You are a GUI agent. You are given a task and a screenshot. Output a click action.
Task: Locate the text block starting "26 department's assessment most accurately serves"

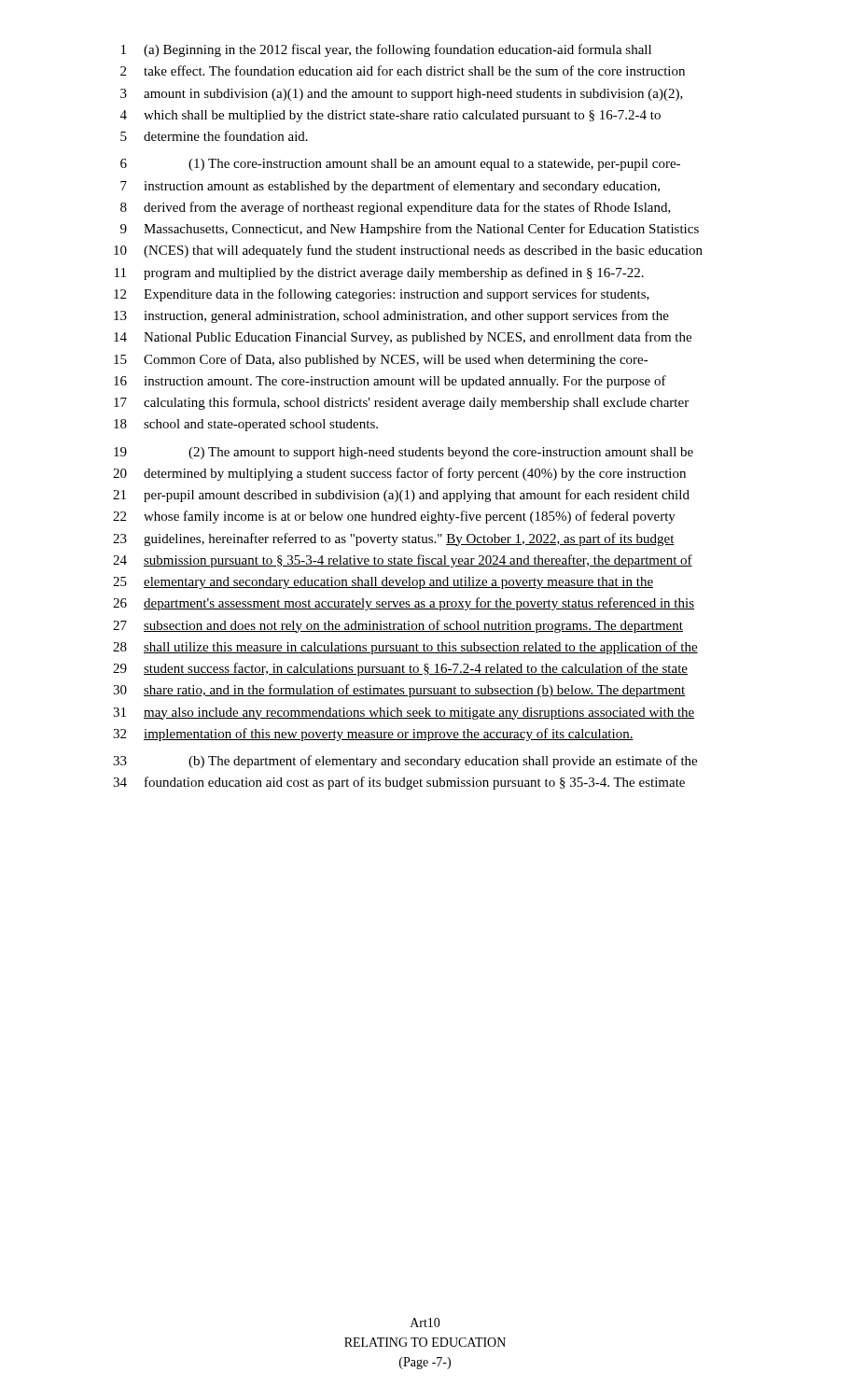point(438,604)
